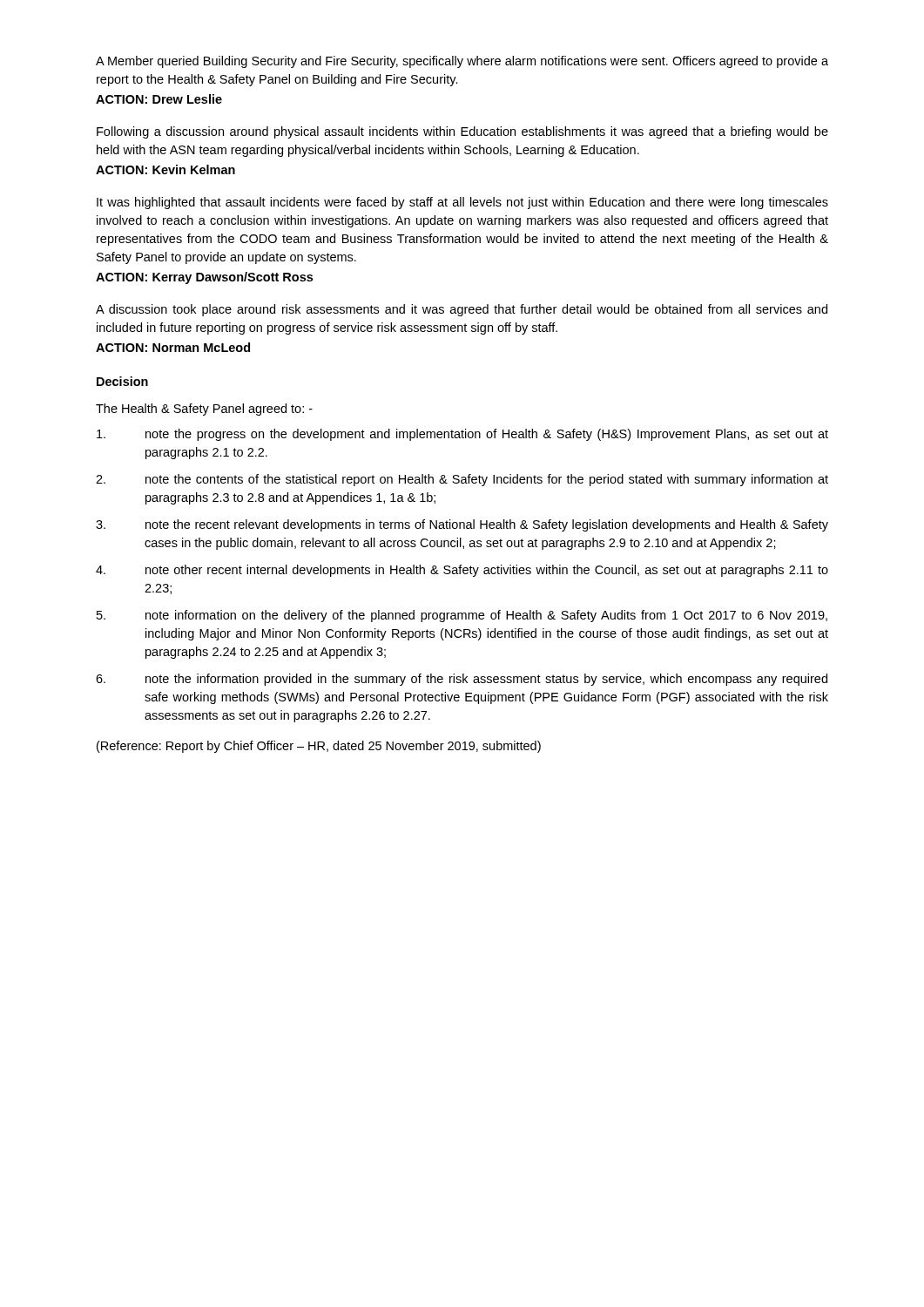Locate the block of text that opens with "4. note other"
The image size is (924, 1307).
[462, 580]
